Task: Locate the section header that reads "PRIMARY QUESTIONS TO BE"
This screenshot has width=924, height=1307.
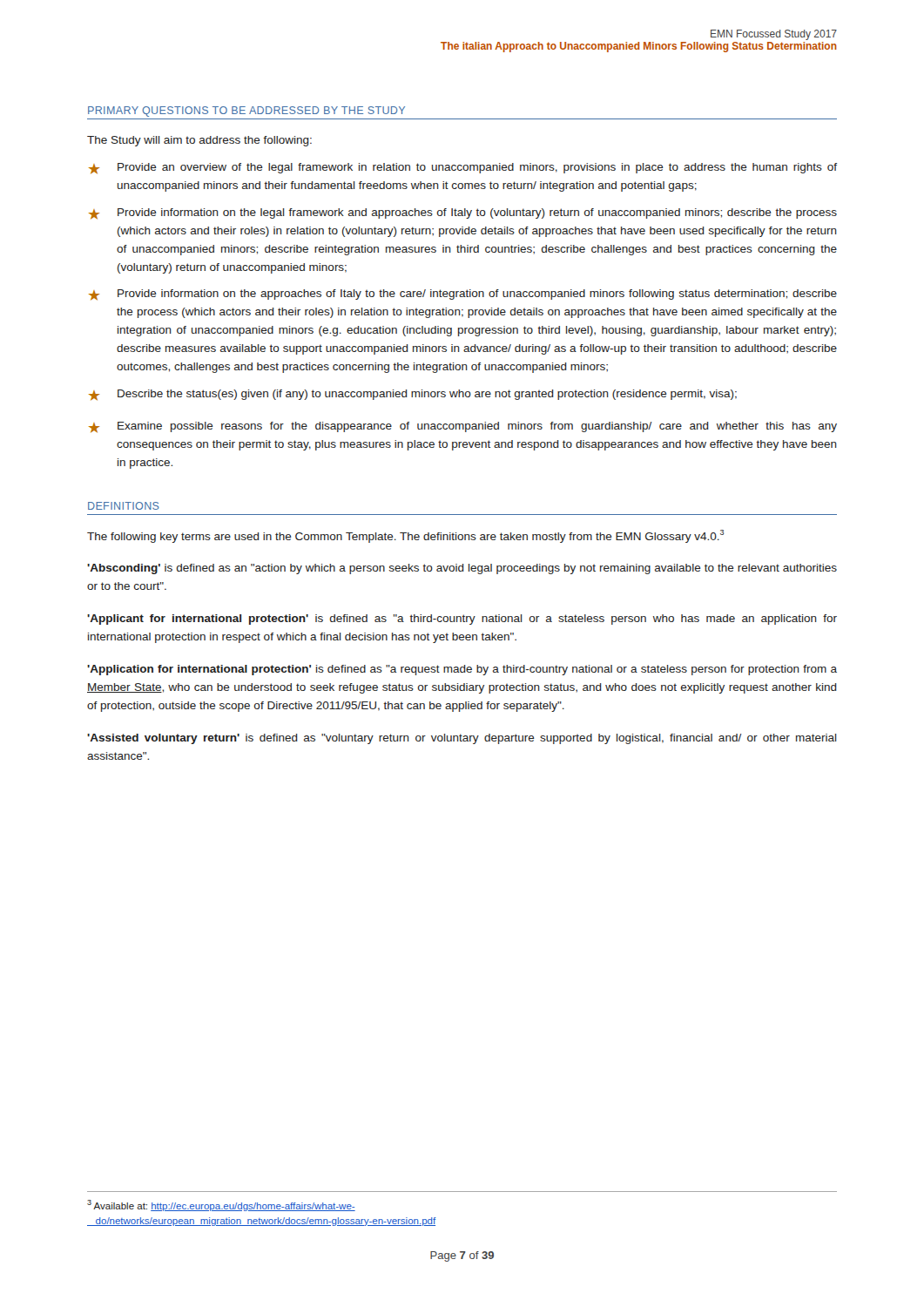Action: (x=246, y=111)
